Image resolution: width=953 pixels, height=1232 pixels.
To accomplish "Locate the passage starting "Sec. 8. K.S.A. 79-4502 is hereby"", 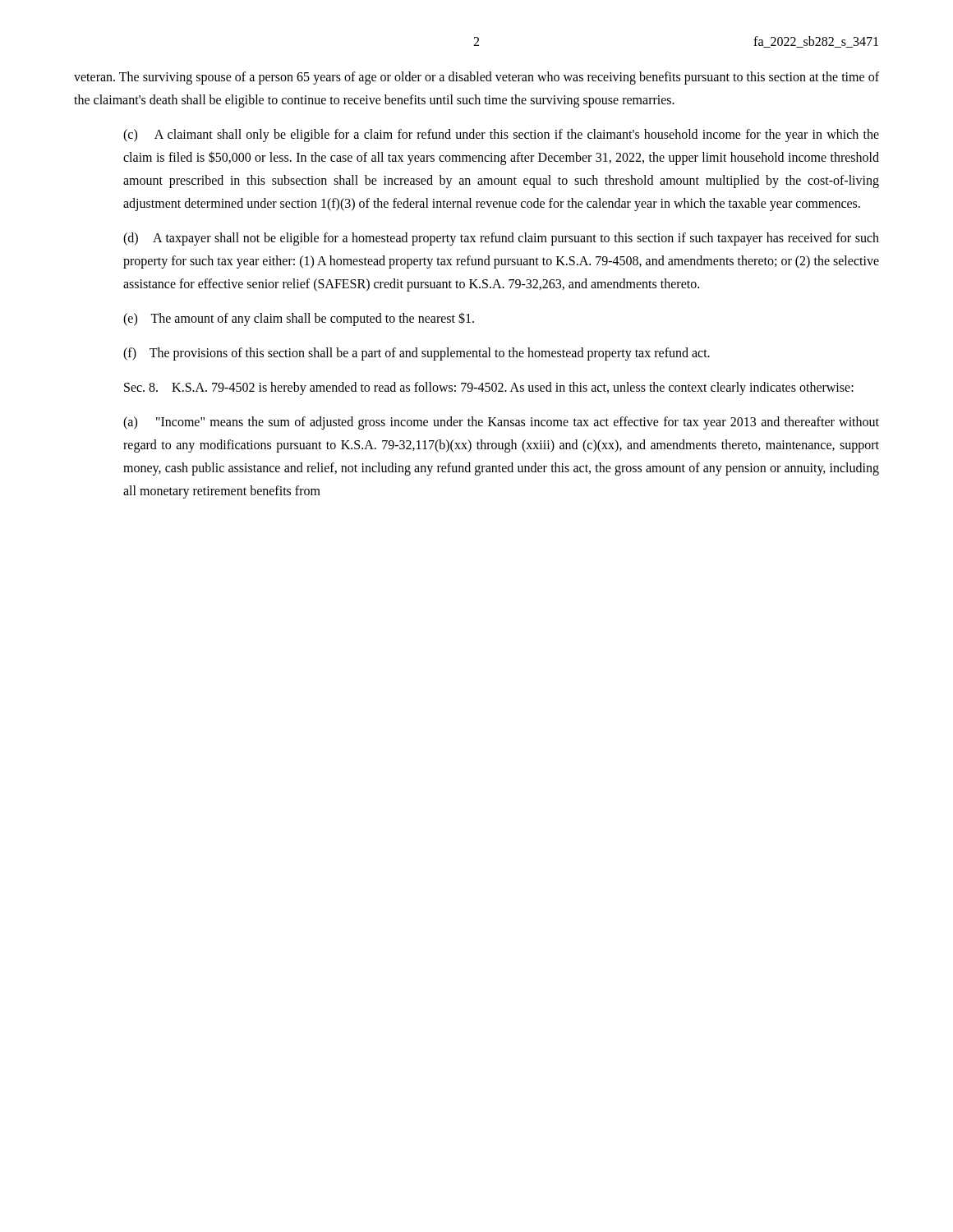I will (489, 387).
